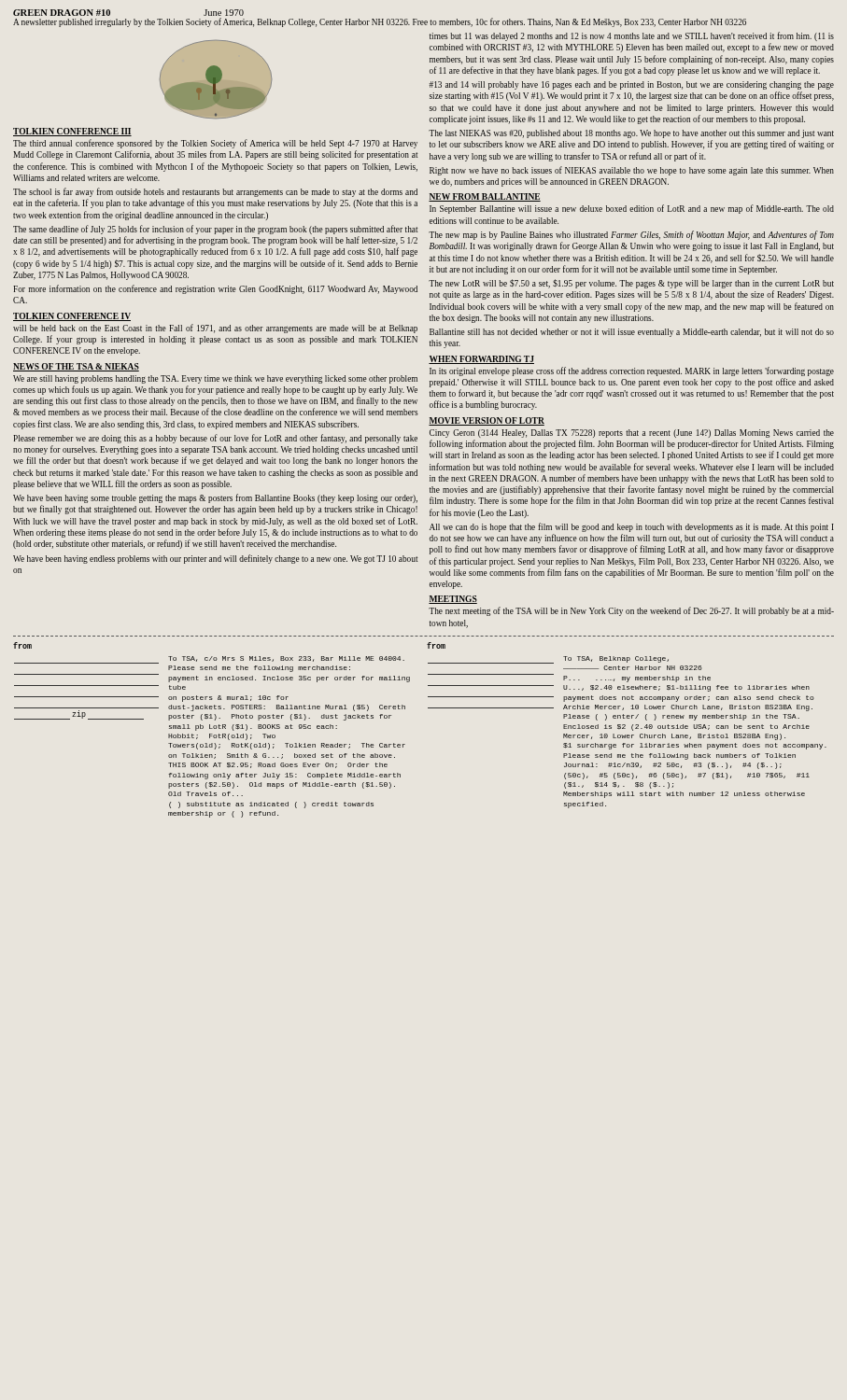Where is the passage that starts "times but 11 was delayed"?
Viewport: 847px width, 1400px height.
click(x=632, y=109)
